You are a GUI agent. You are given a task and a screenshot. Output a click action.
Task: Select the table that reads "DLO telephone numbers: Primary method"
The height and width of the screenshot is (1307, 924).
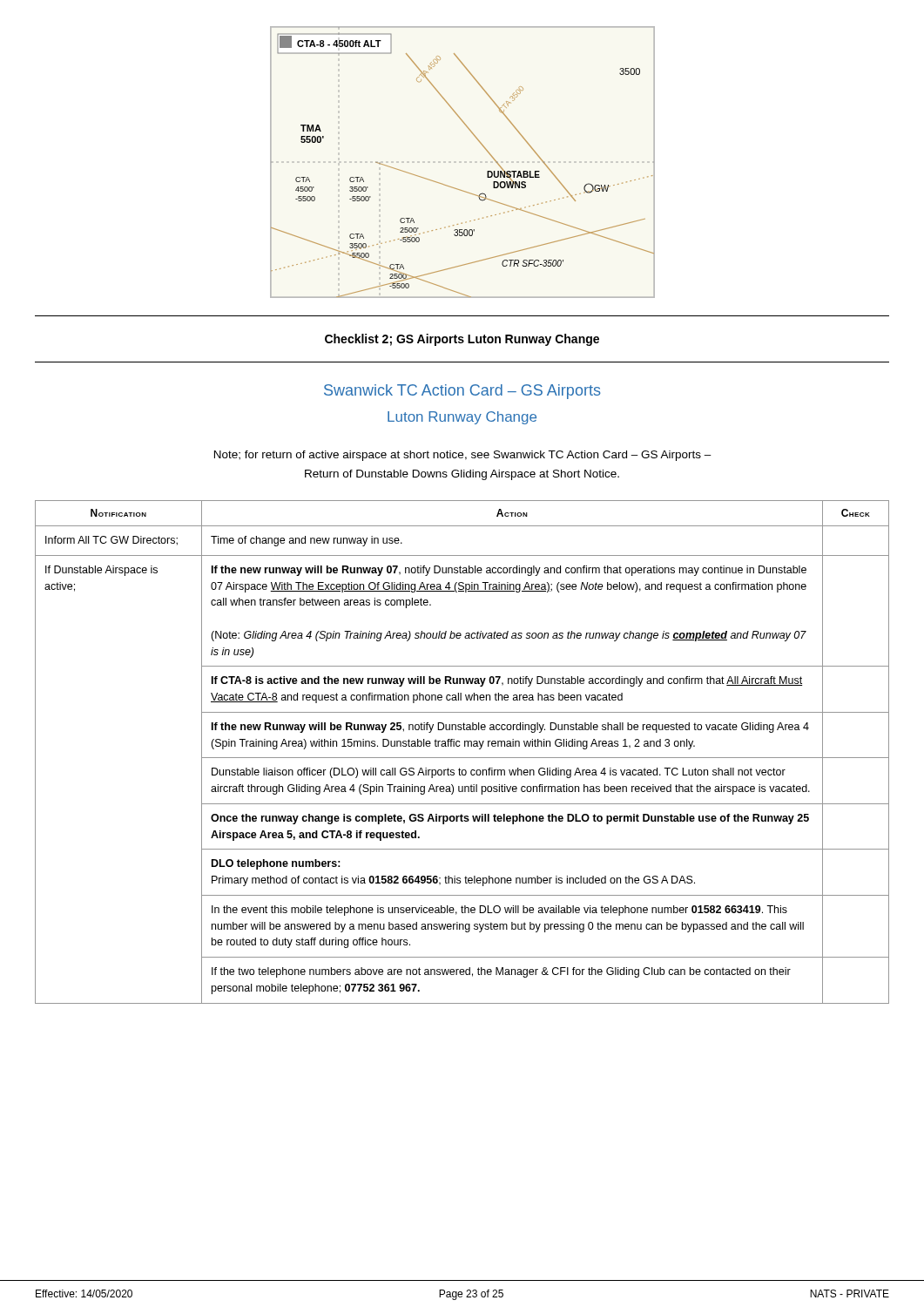coord(462,761)
